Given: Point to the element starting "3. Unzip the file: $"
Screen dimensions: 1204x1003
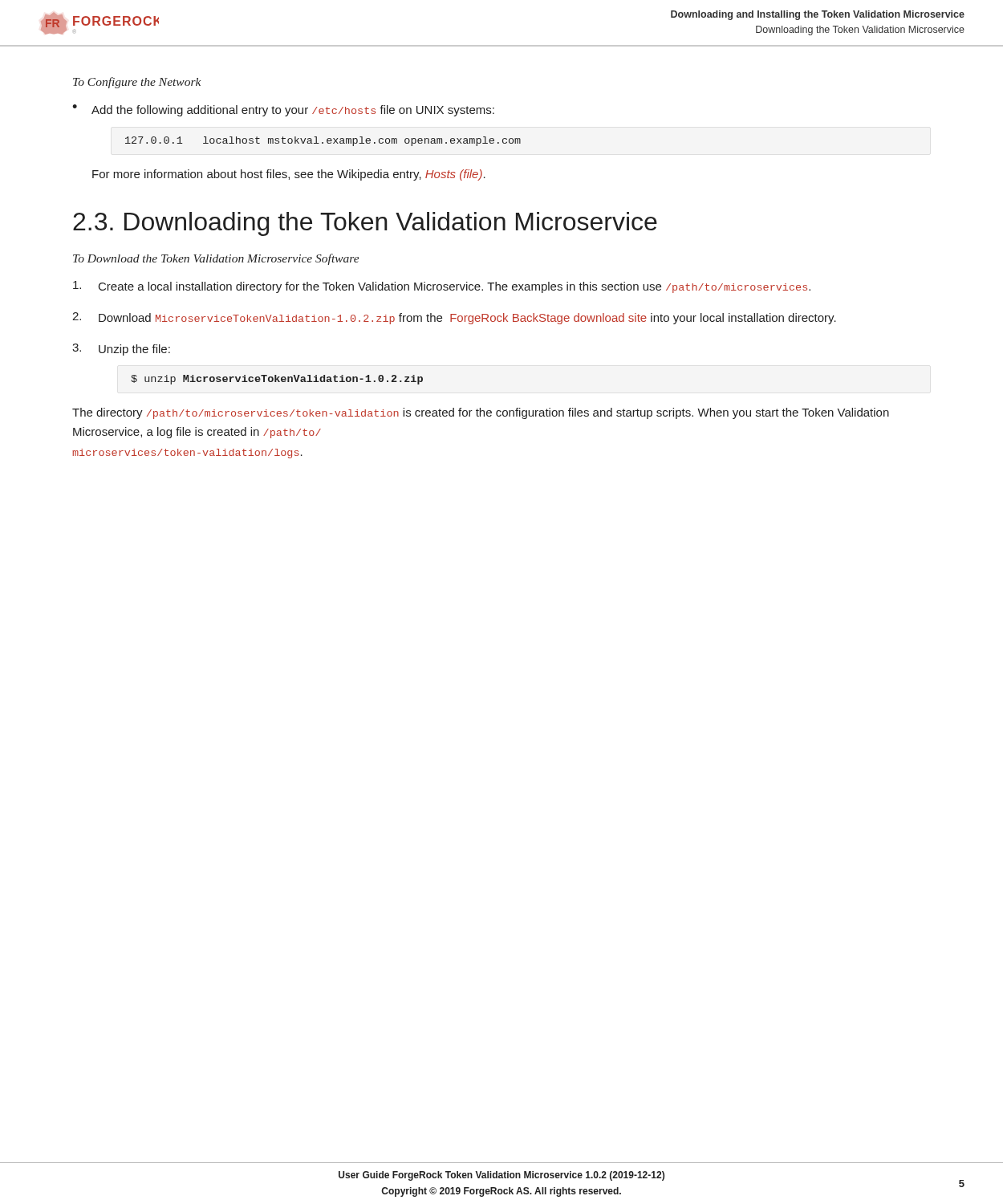Looking at the screenshot, I should (x=121, y=350).
